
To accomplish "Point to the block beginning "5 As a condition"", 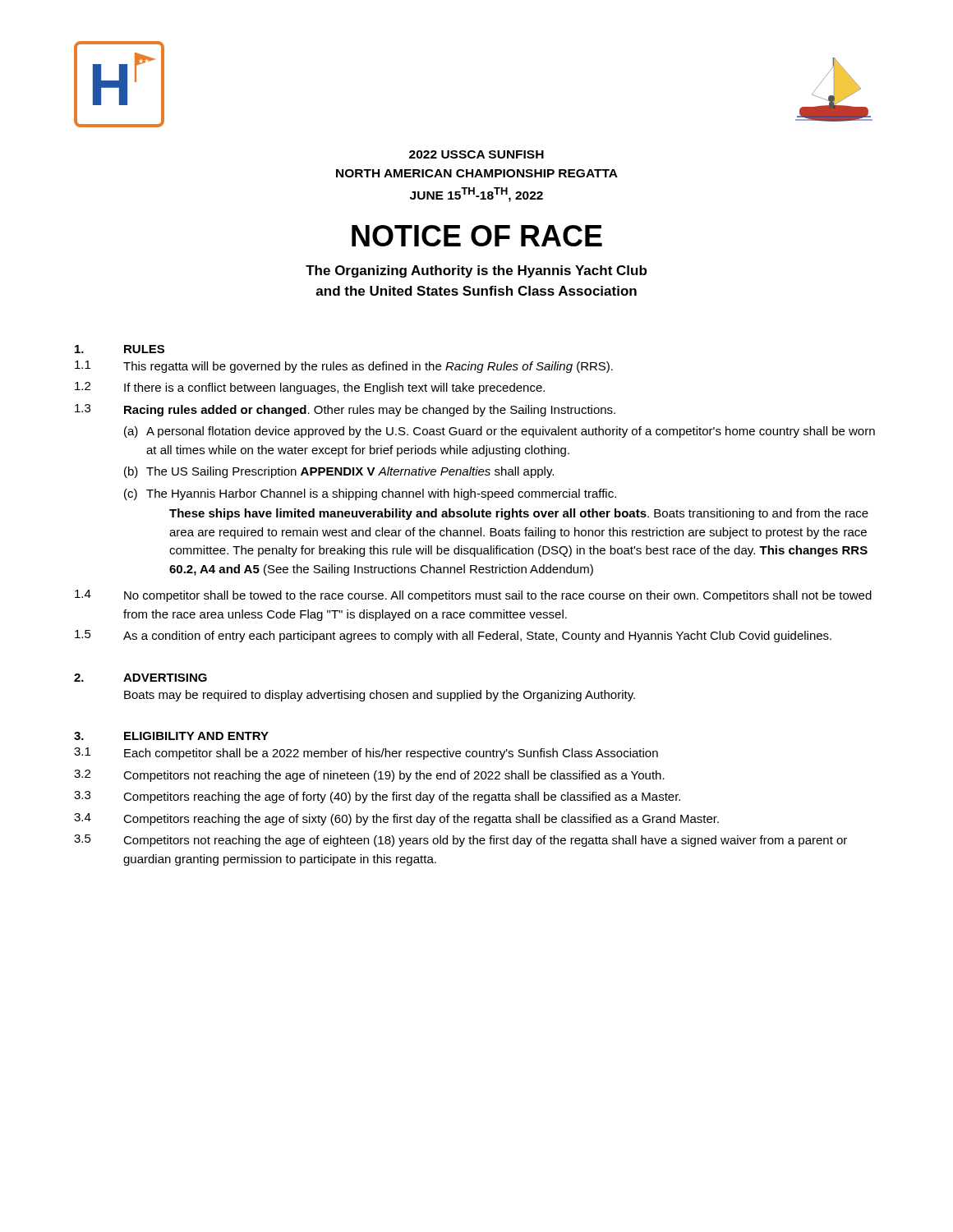I will pyautogui.click(x=476, y=636).
